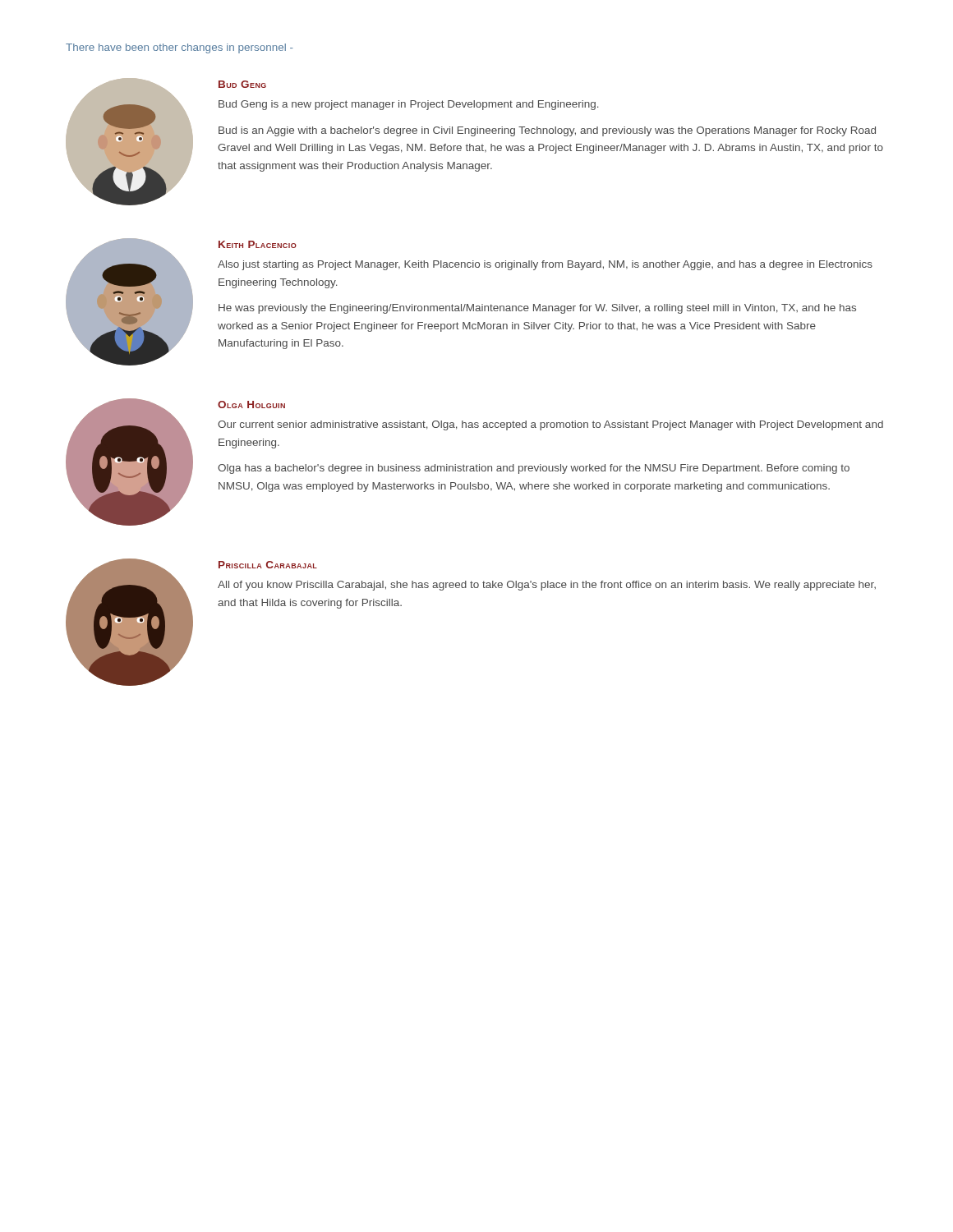Viewport: 953px width, 1232px height.
Task: Find the block on this page that starts "All of you"
Action: 547,593
